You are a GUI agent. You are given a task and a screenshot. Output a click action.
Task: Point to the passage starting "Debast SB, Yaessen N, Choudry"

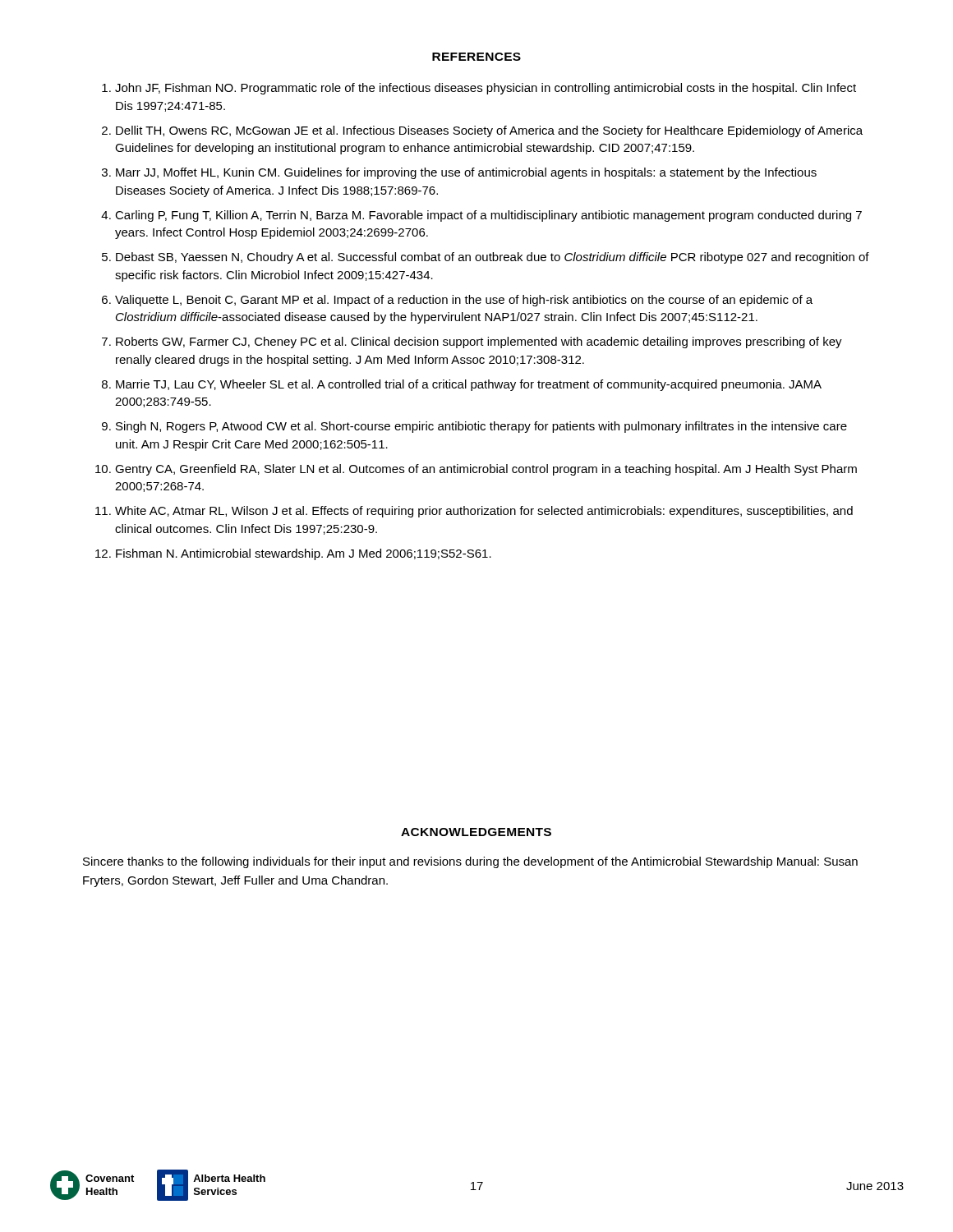pyautogui.click(x=493, y=266)
